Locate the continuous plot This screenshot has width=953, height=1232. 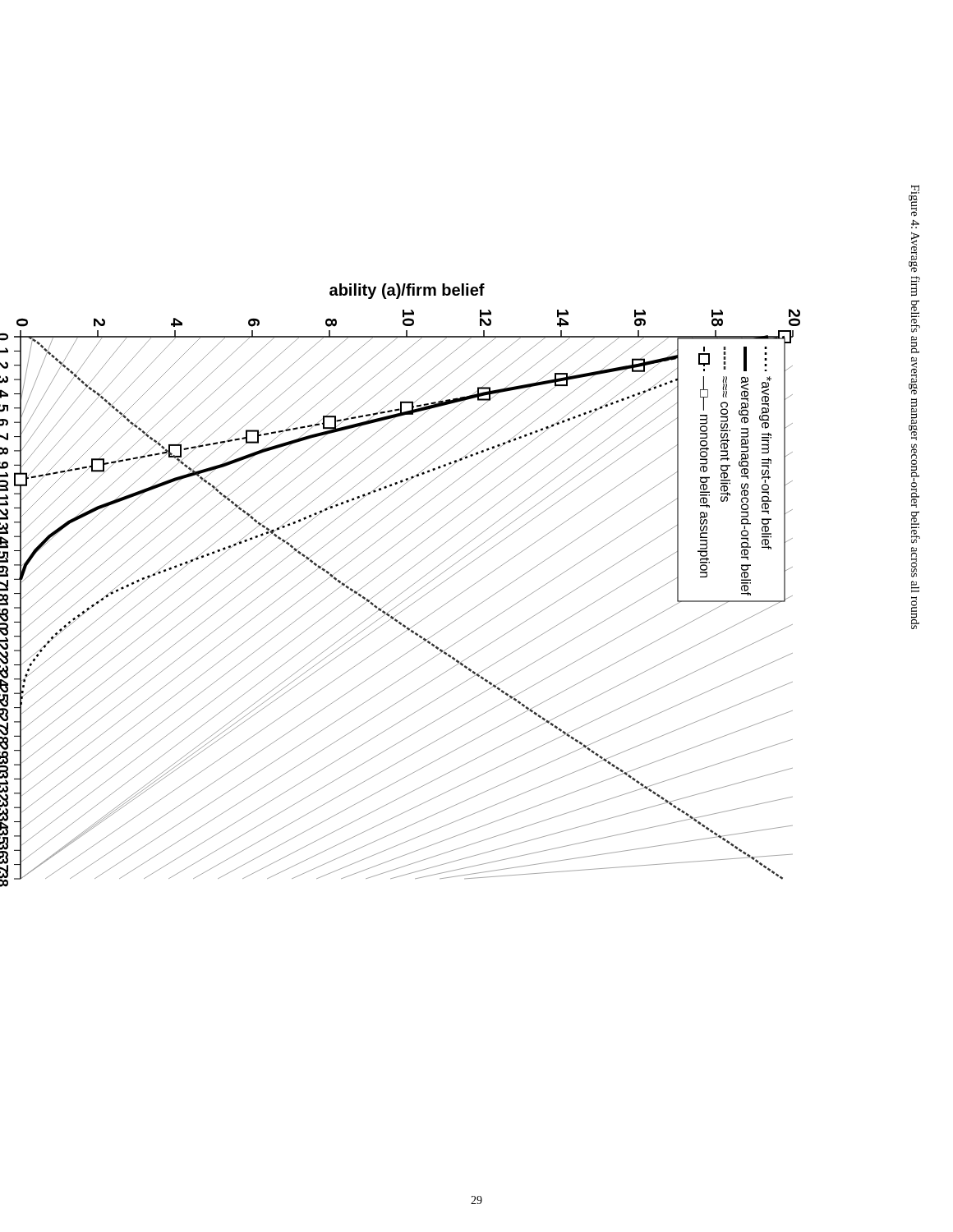(x=423, y=583)
